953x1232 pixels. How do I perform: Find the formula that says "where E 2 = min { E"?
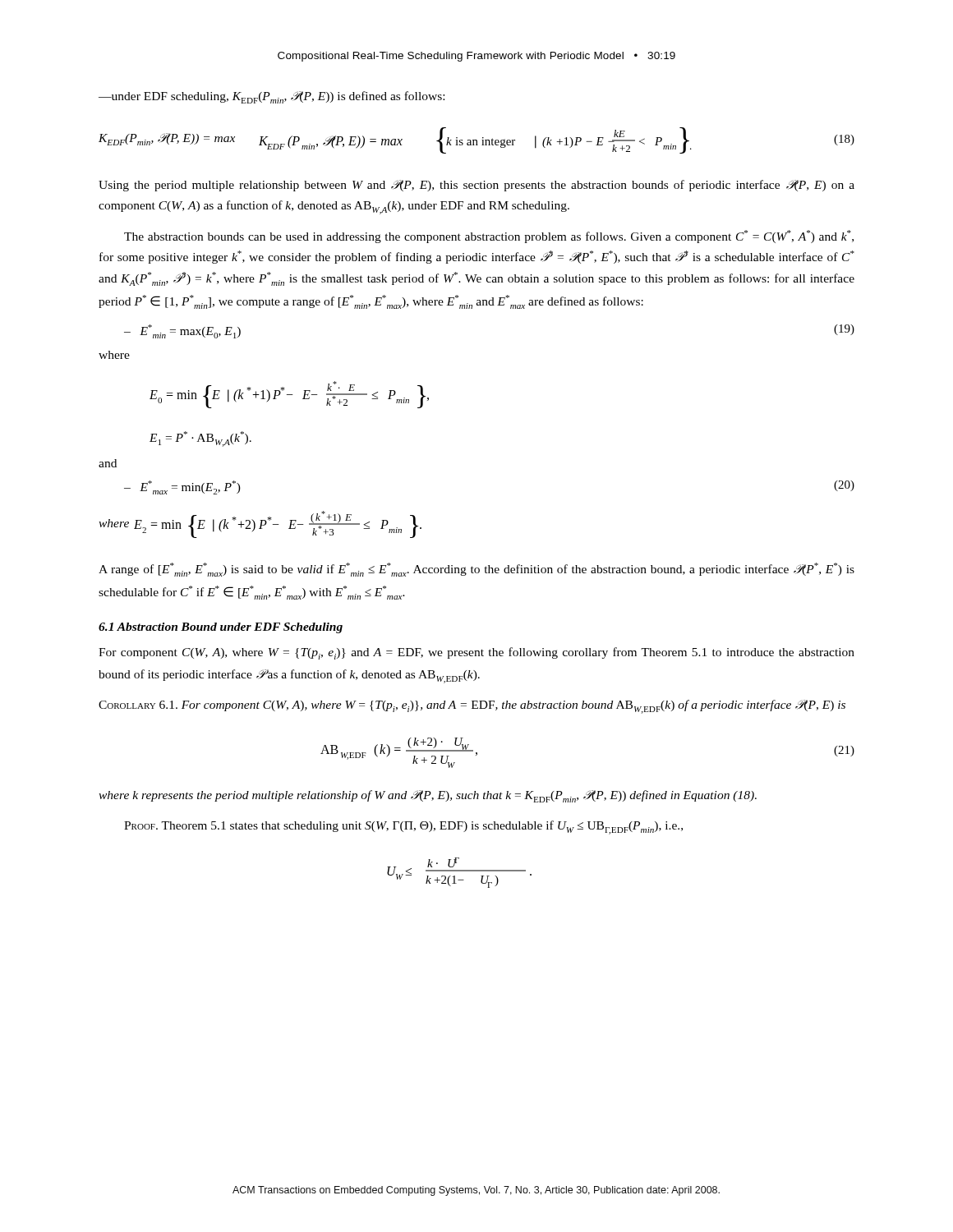309,524
